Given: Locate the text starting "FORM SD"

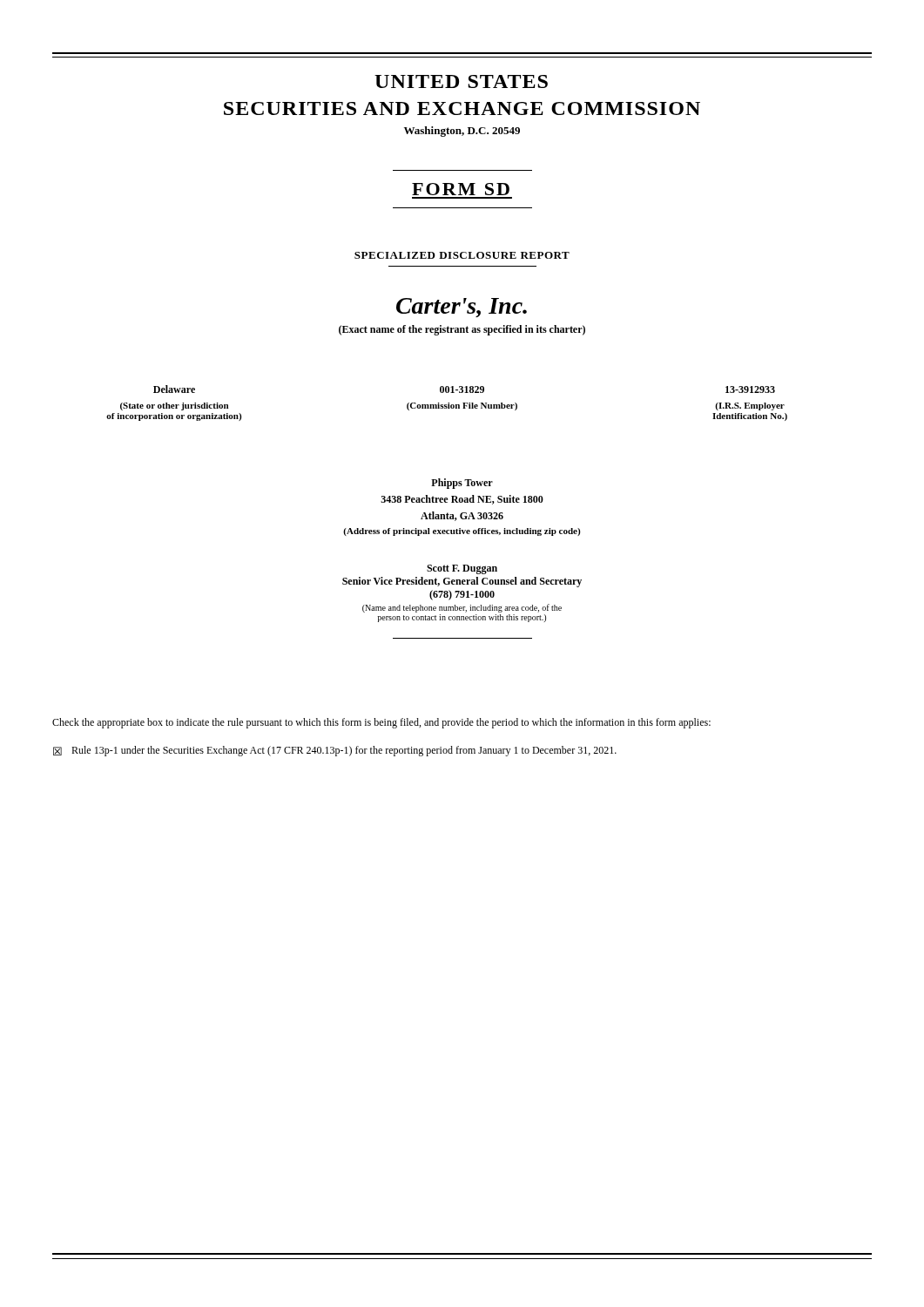Looking at the screenshot, I should tap(462, 189).
